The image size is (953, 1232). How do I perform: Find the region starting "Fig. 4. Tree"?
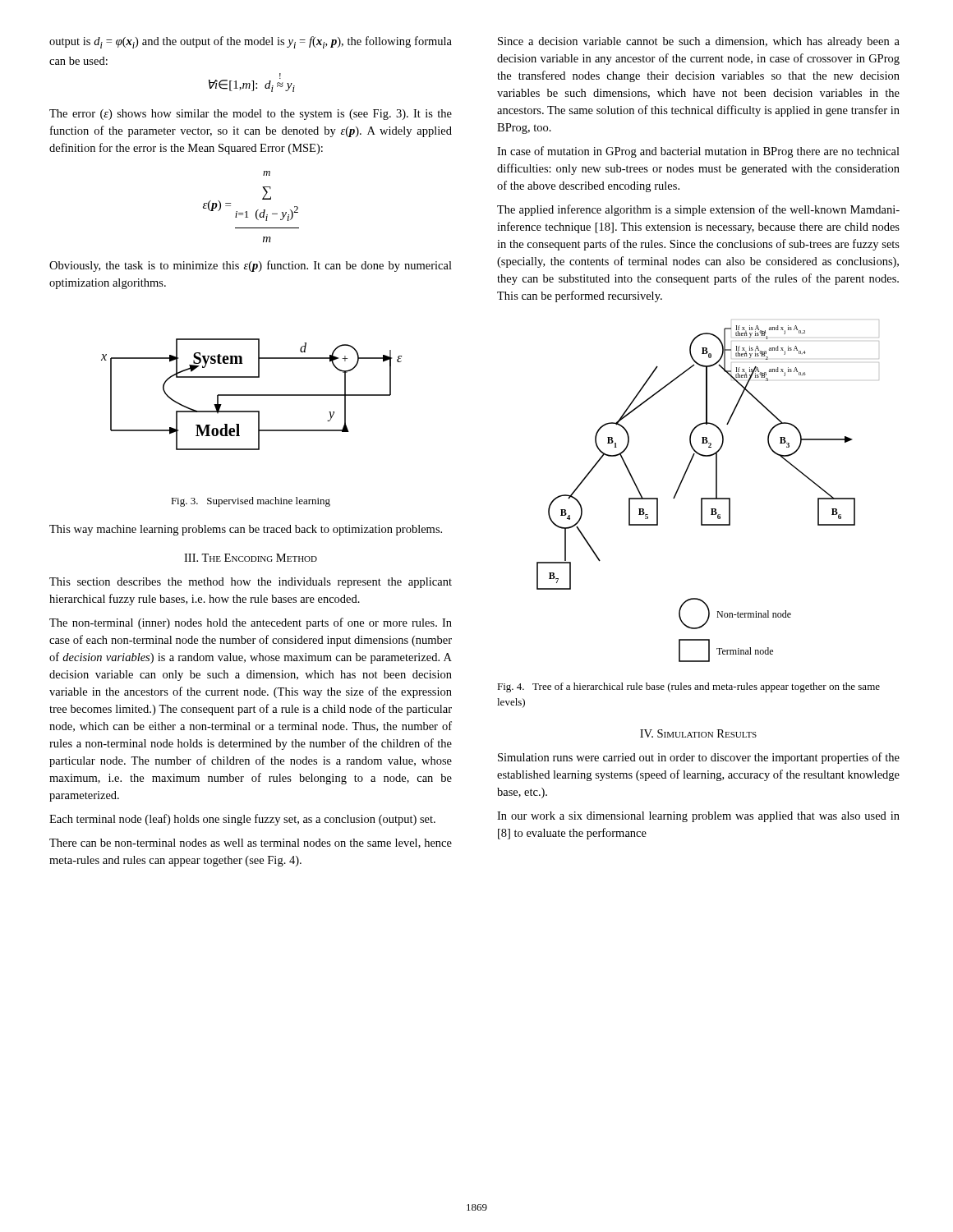(688, 694)
